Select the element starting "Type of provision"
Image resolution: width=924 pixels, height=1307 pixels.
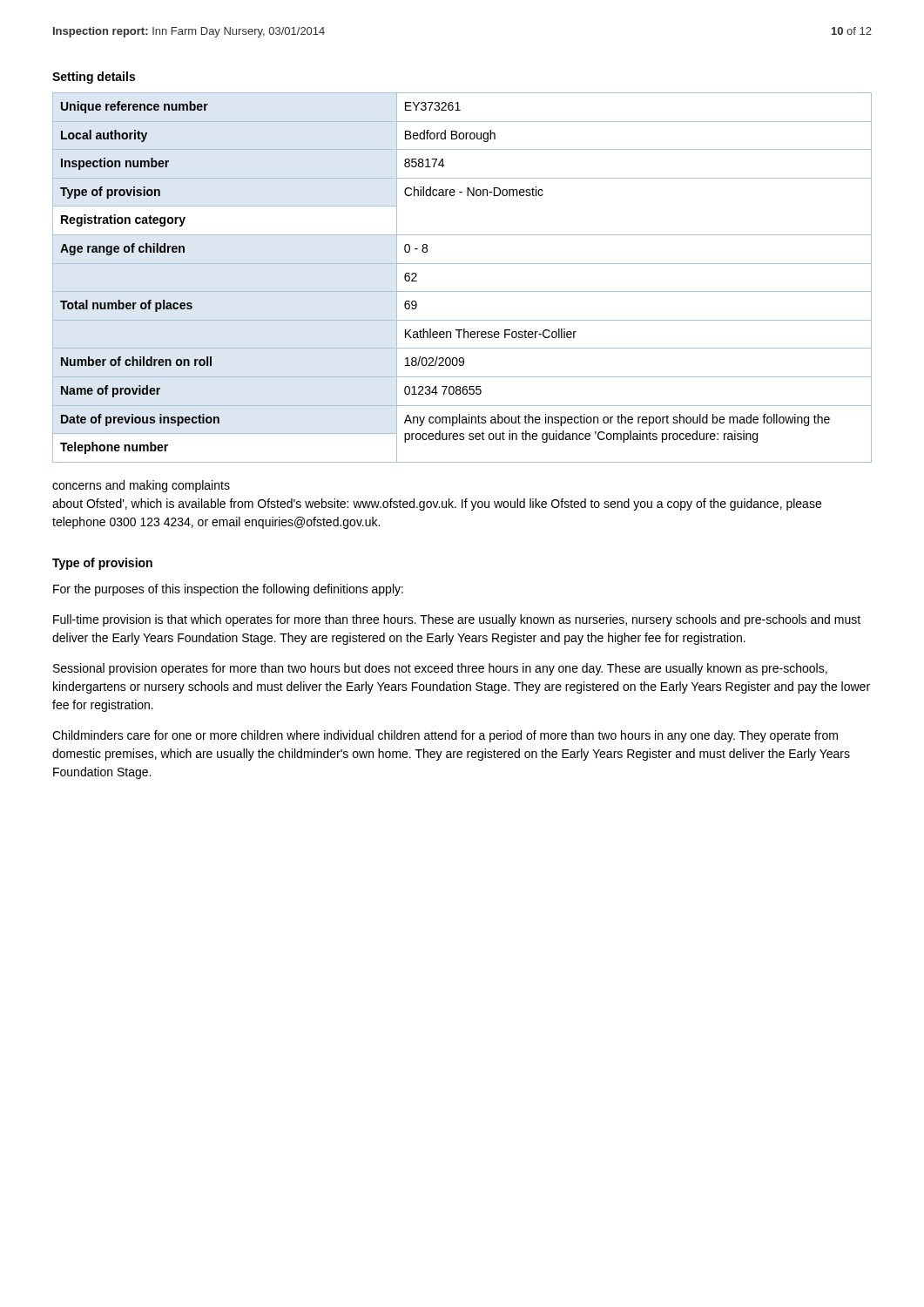[103, 563]
